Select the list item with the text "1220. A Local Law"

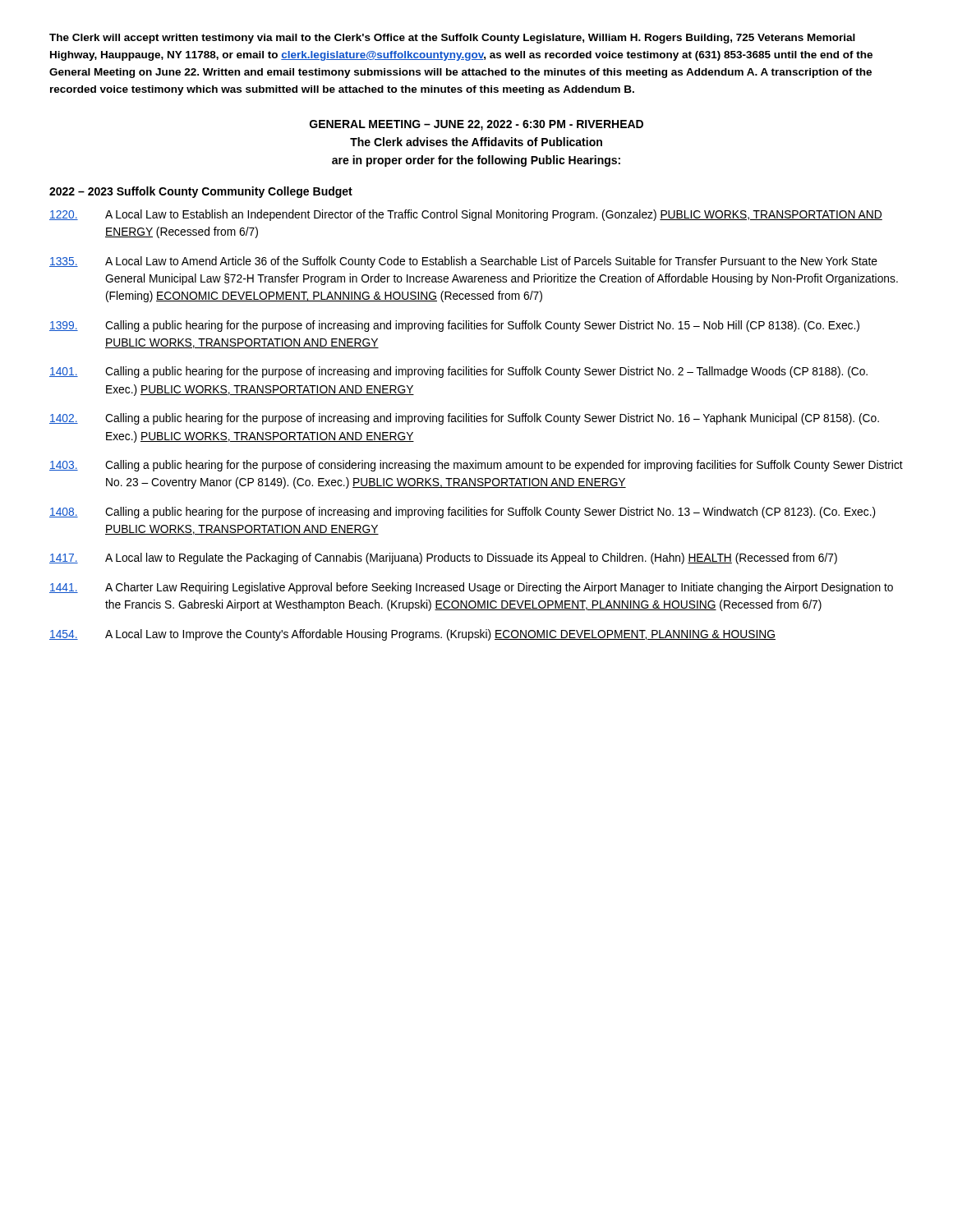click(x=476, y=224)
